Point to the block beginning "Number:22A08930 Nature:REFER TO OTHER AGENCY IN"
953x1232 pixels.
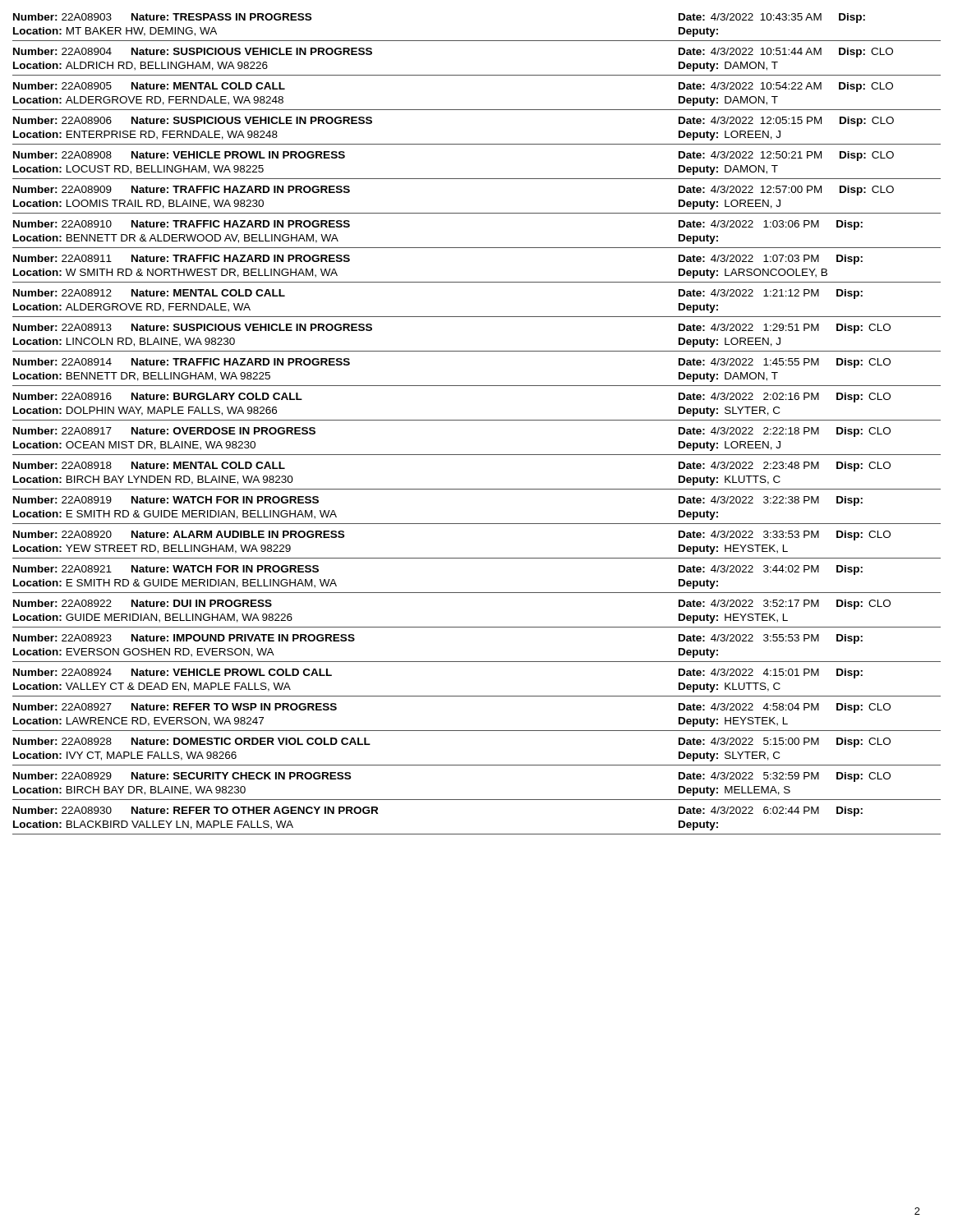pyautogui.click(x=56, y=813)
